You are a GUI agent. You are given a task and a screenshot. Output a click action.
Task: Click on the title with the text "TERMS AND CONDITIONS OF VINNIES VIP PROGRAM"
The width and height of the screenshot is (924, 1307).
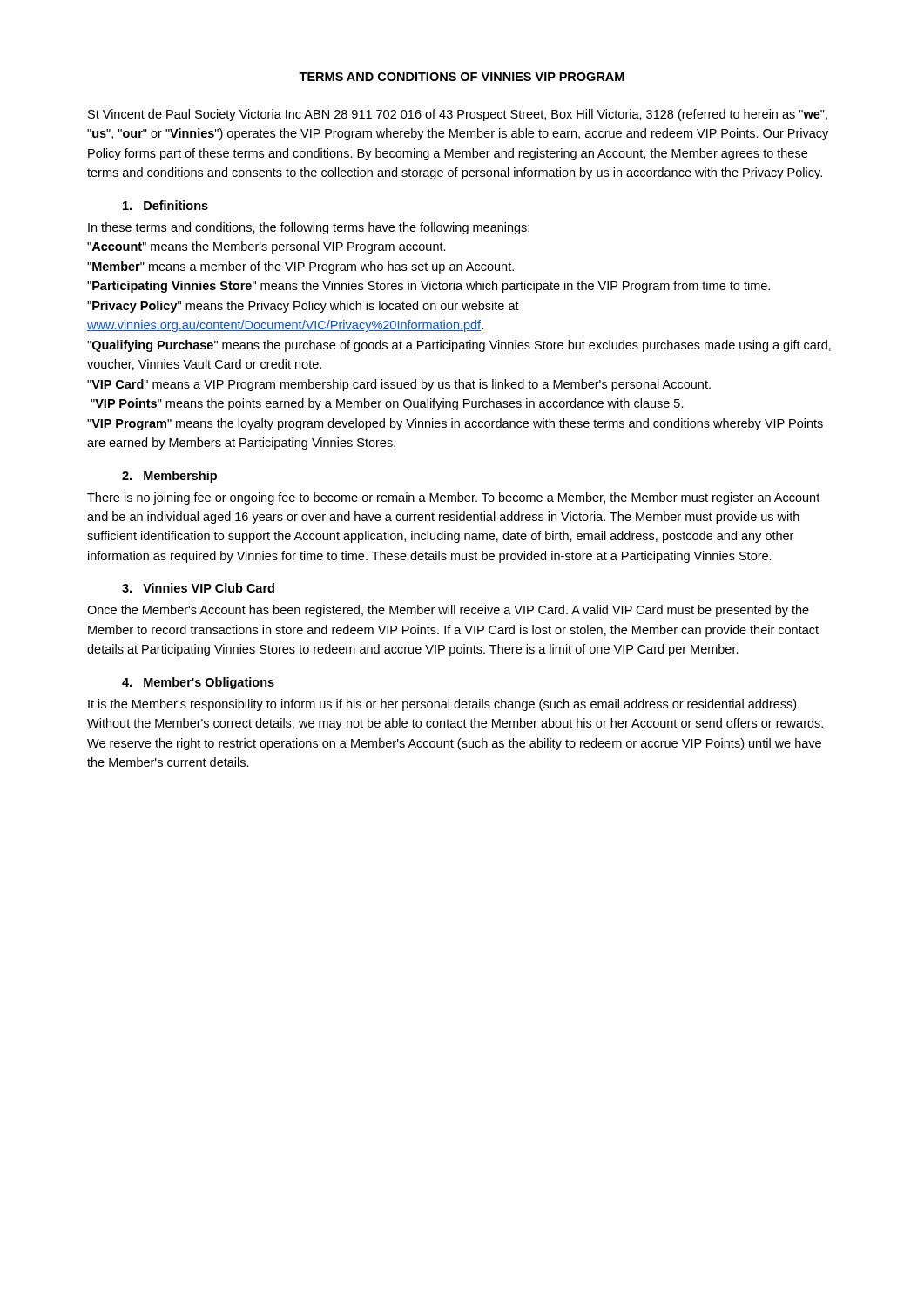462,77
